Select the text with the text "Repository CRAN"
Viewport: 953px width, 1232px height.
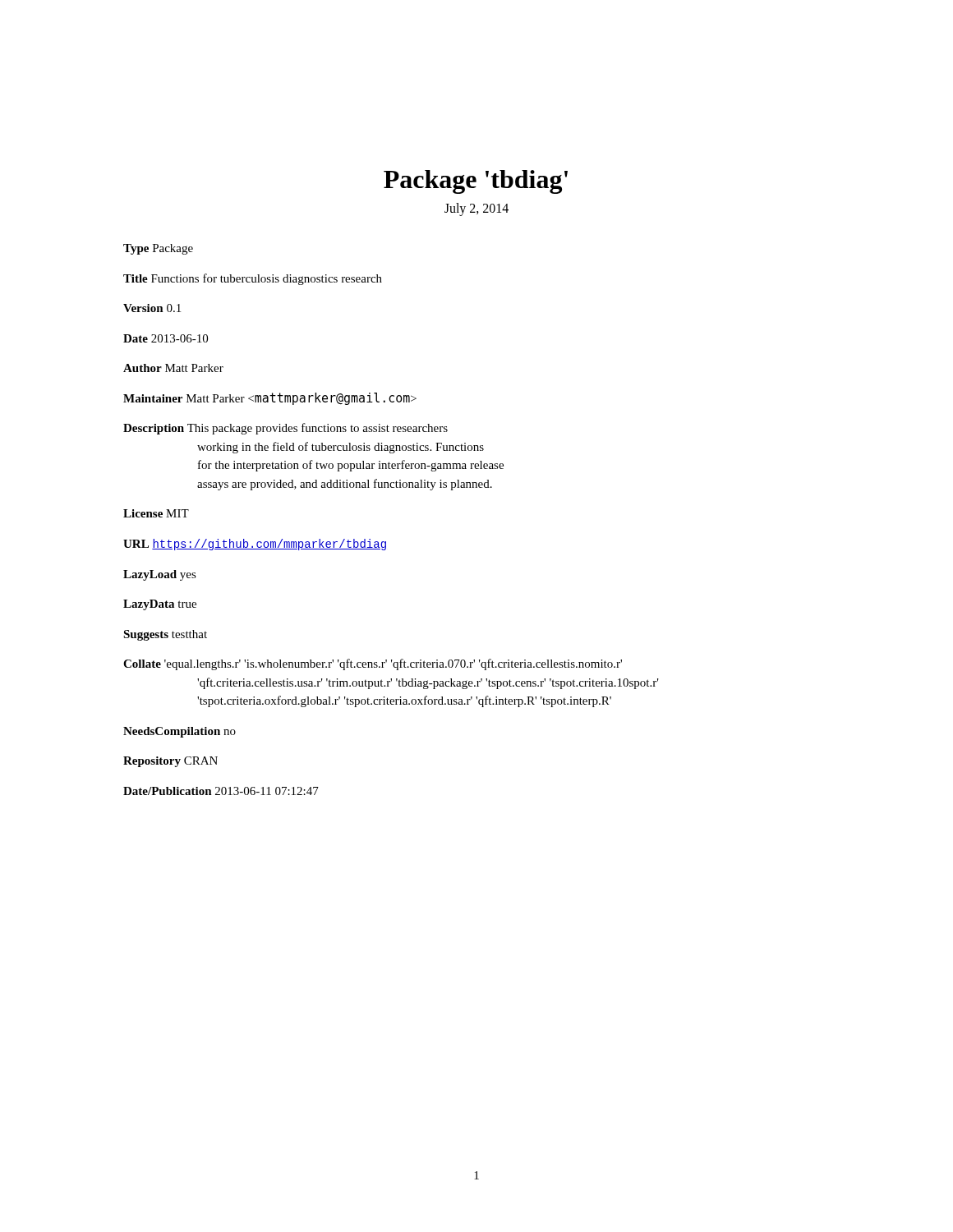click(x=171, y=761)
